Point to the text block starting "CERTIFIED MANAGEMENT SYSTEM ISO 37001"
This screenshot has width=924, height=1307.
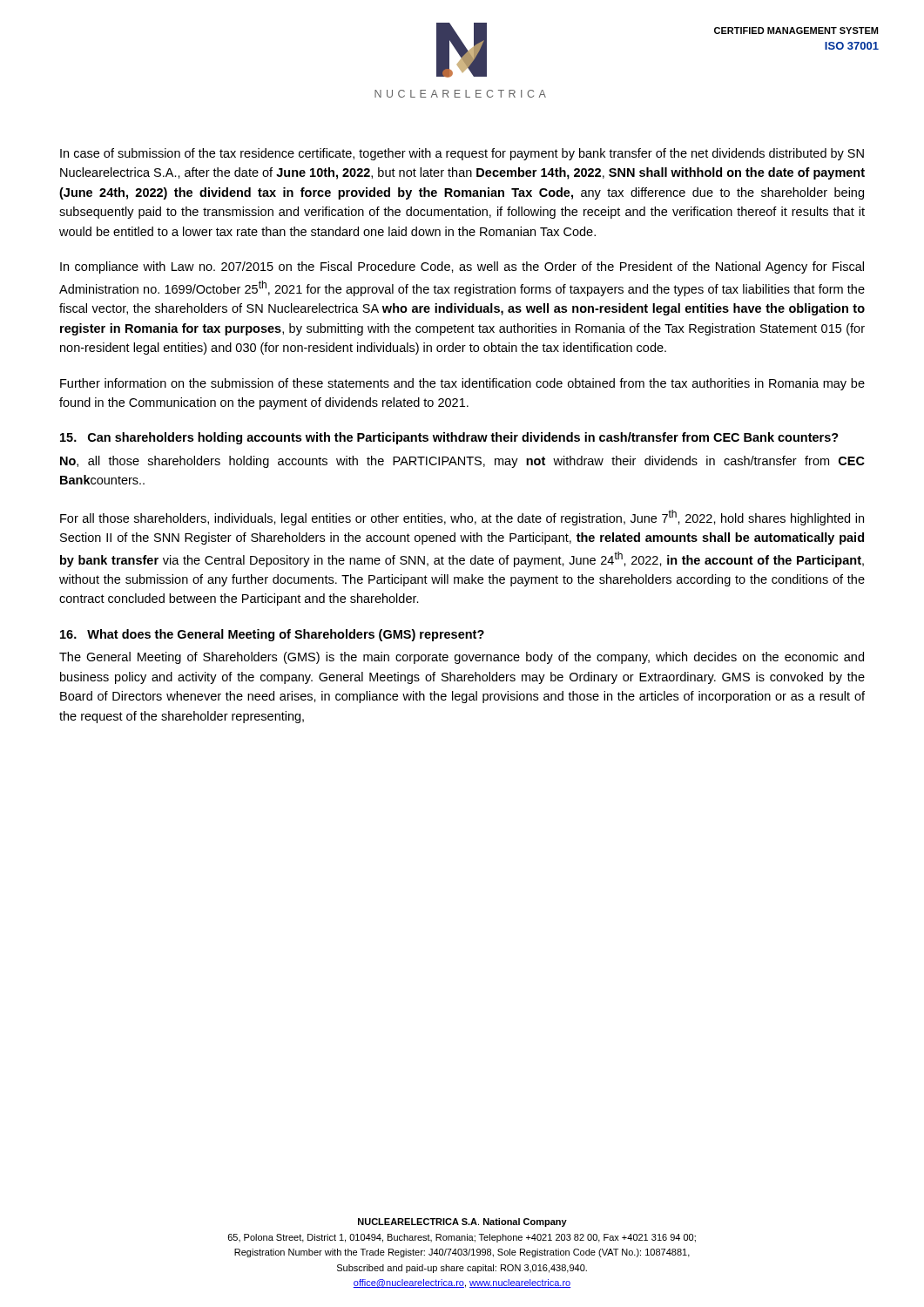[796, 39]
